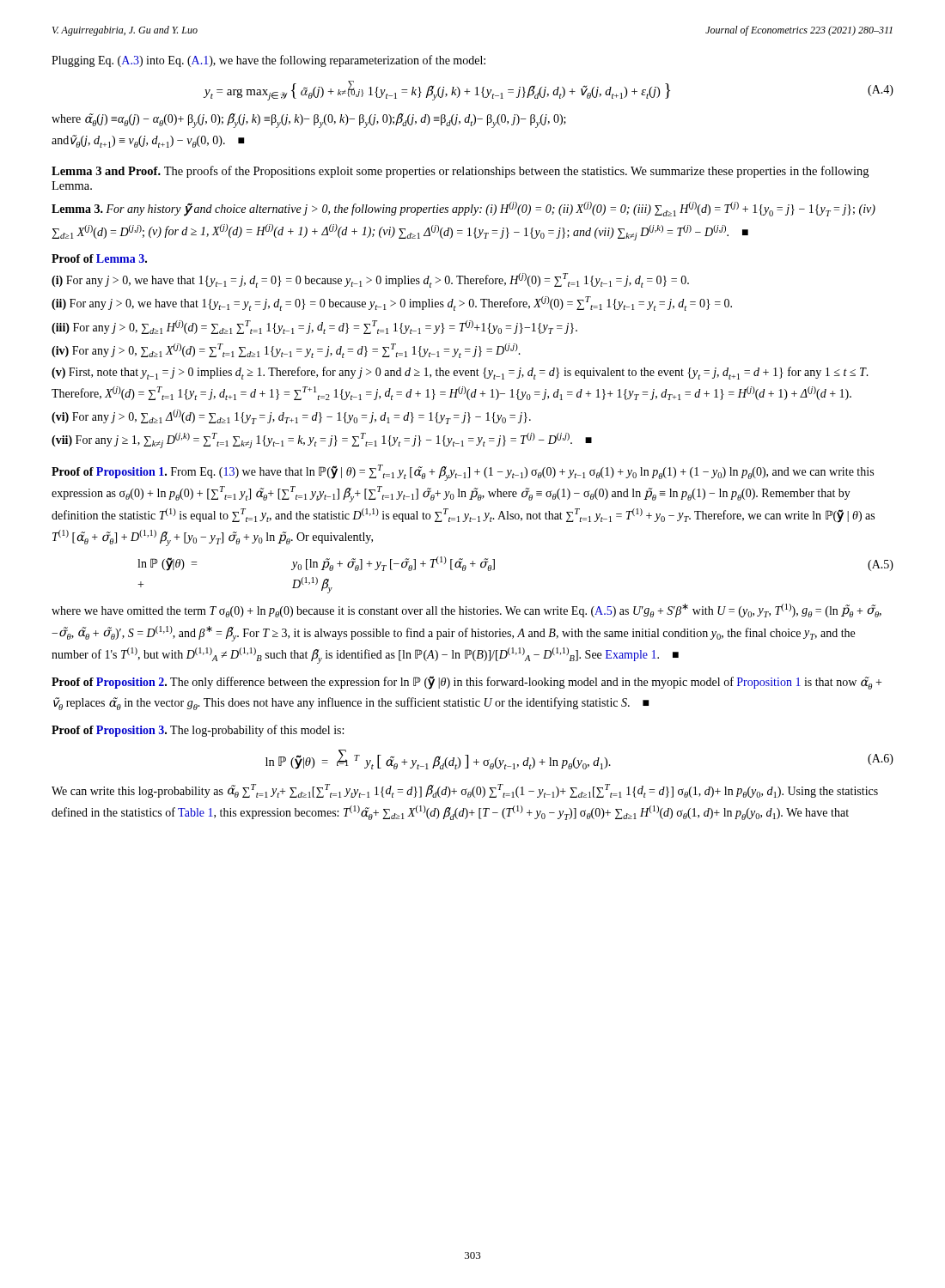Screen dimensions: 1288x945
Task: Locate the block of text that opens with "where α̃θ(j) ≡αθ(j)"
Action: click(x=309, y=131)
